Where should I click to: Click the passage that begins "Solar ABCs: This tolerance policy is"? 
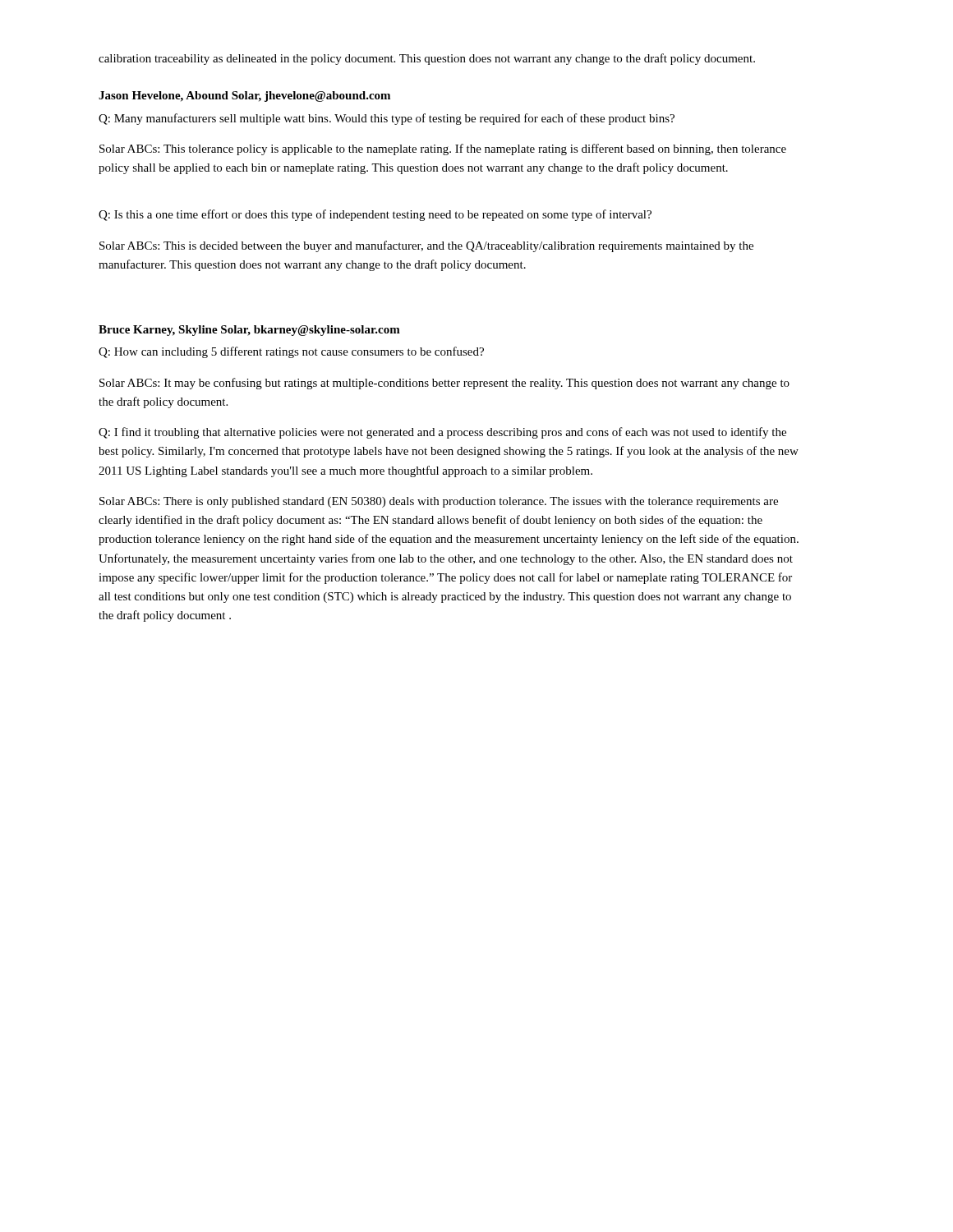pyautogui.click(x=452, y=159)
